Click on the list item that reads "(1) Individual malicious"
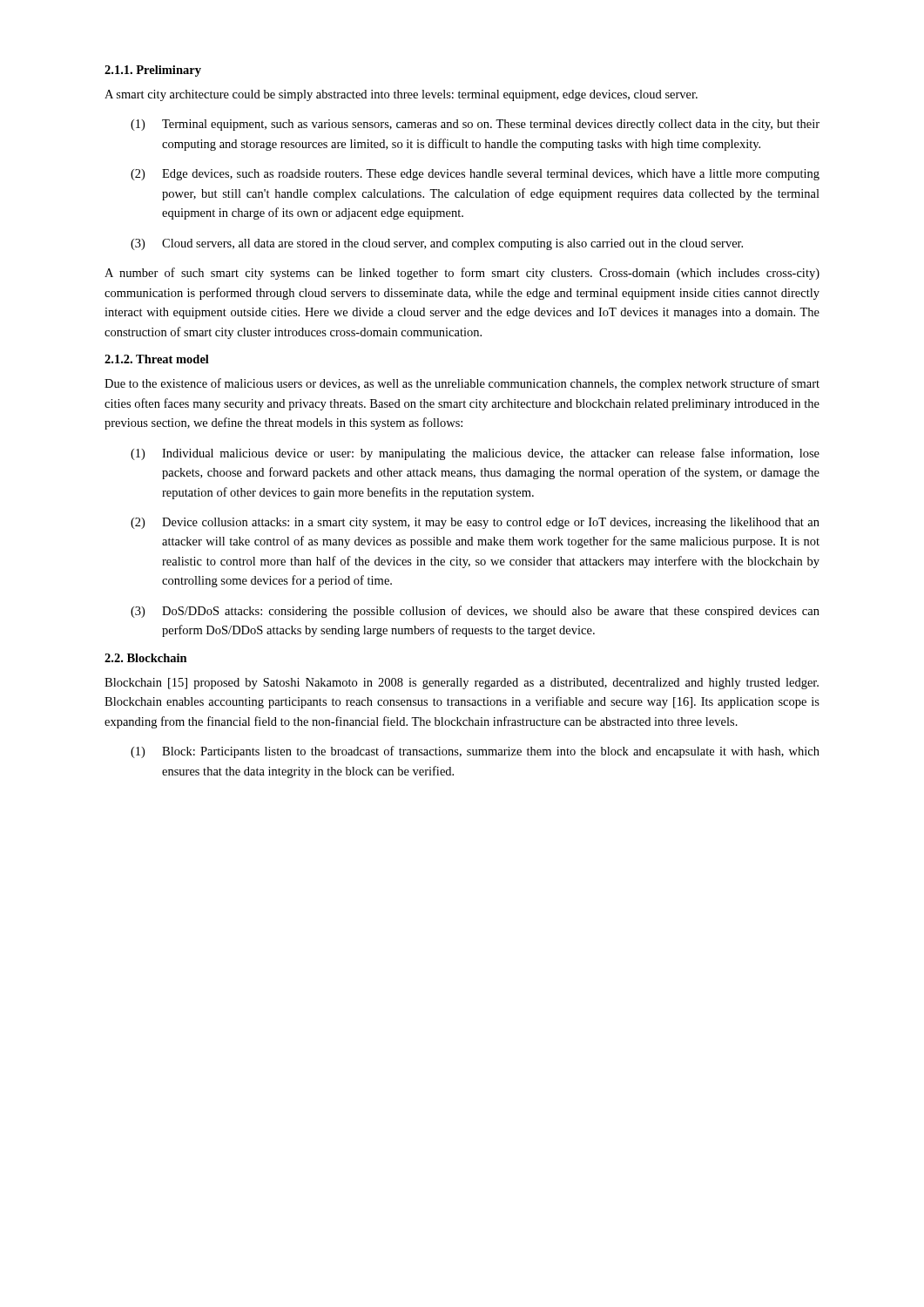 pyautogui.click(x=475, y=472)
